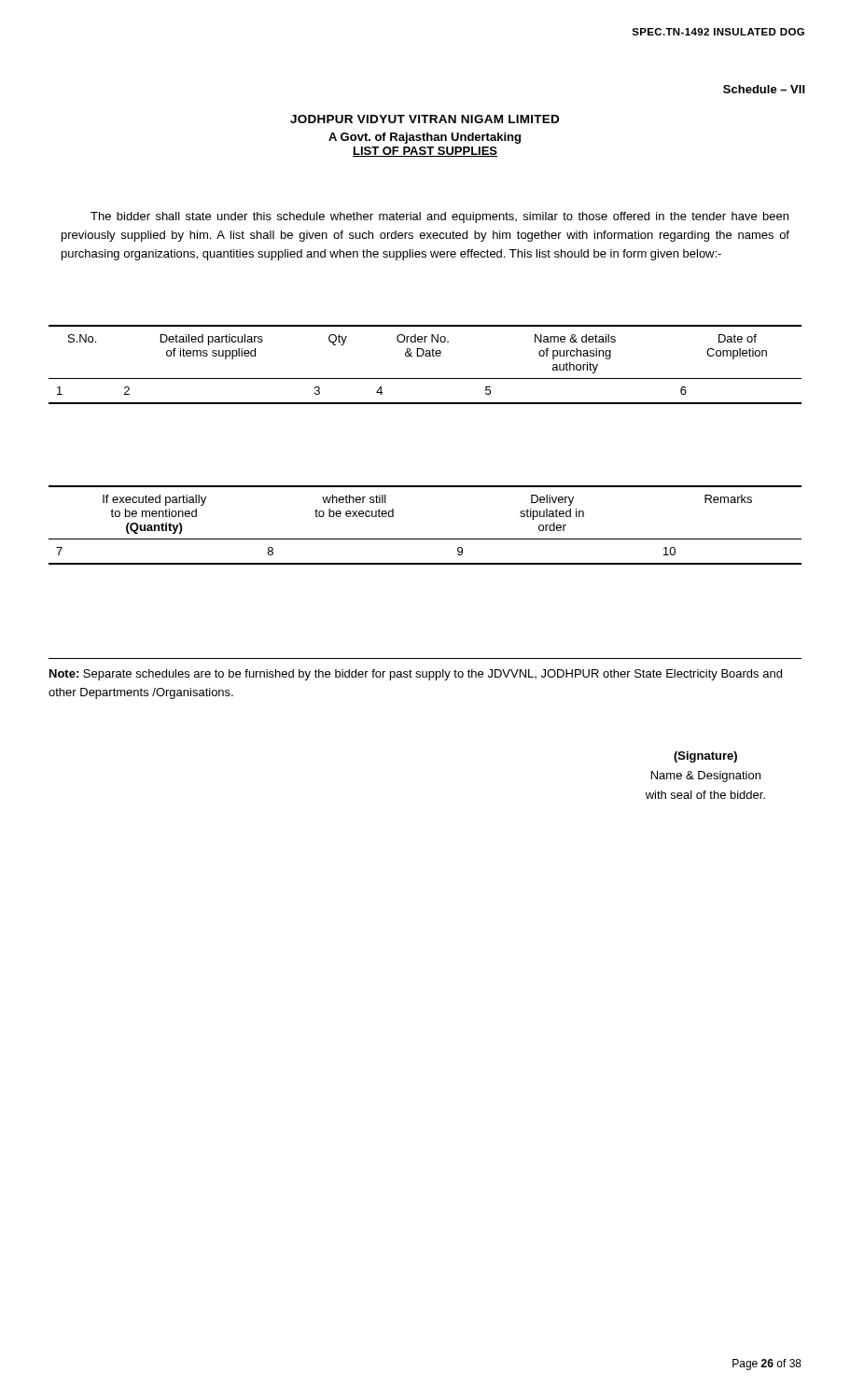850x1400 pixels.
Task: Navigate to the passage starting "JODHPUR VIDYUT VITRAN NIGAM"
Action: pos(425,119)
